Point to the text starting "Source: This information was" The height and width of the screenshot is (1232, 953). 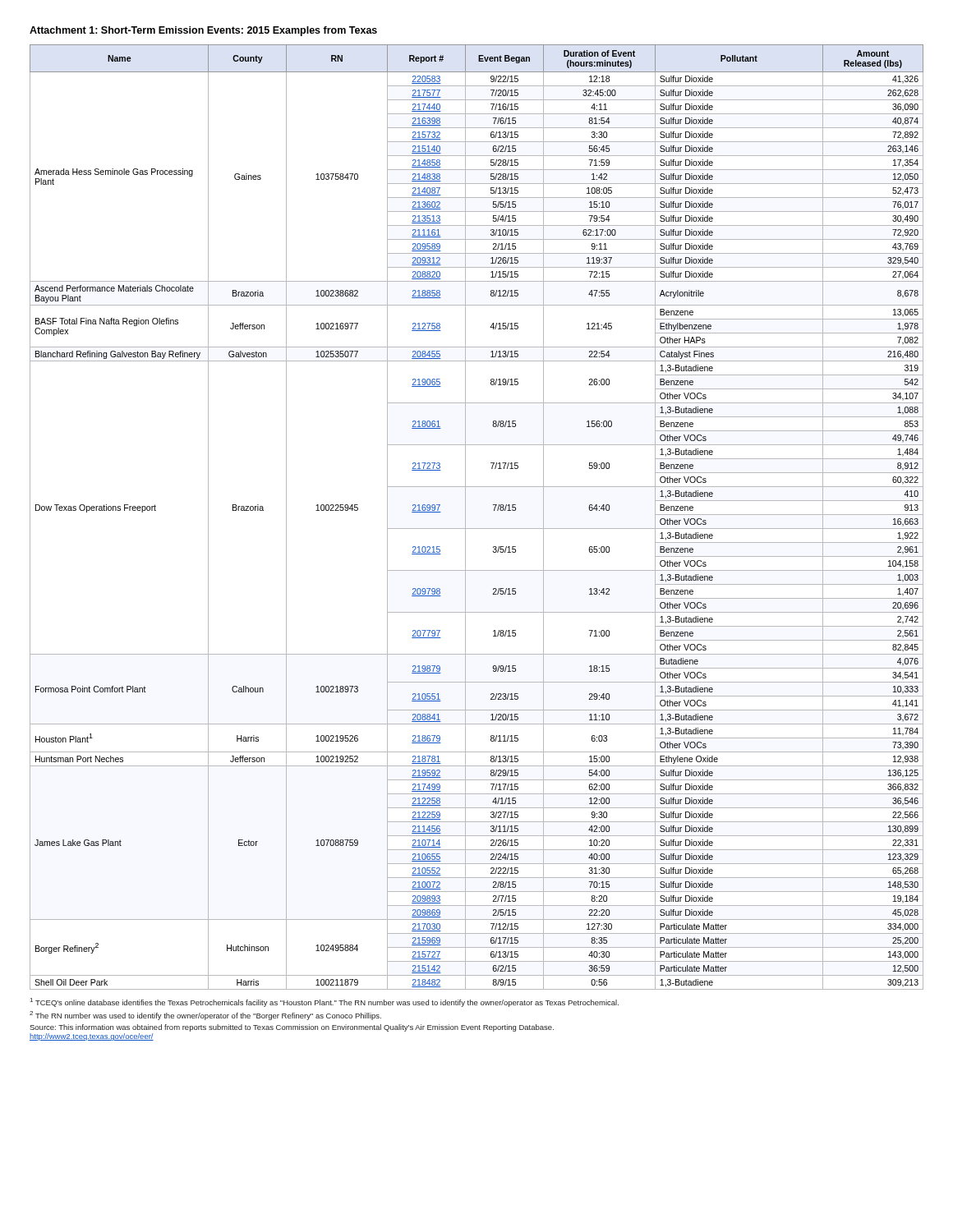[x=292, y=1032]
